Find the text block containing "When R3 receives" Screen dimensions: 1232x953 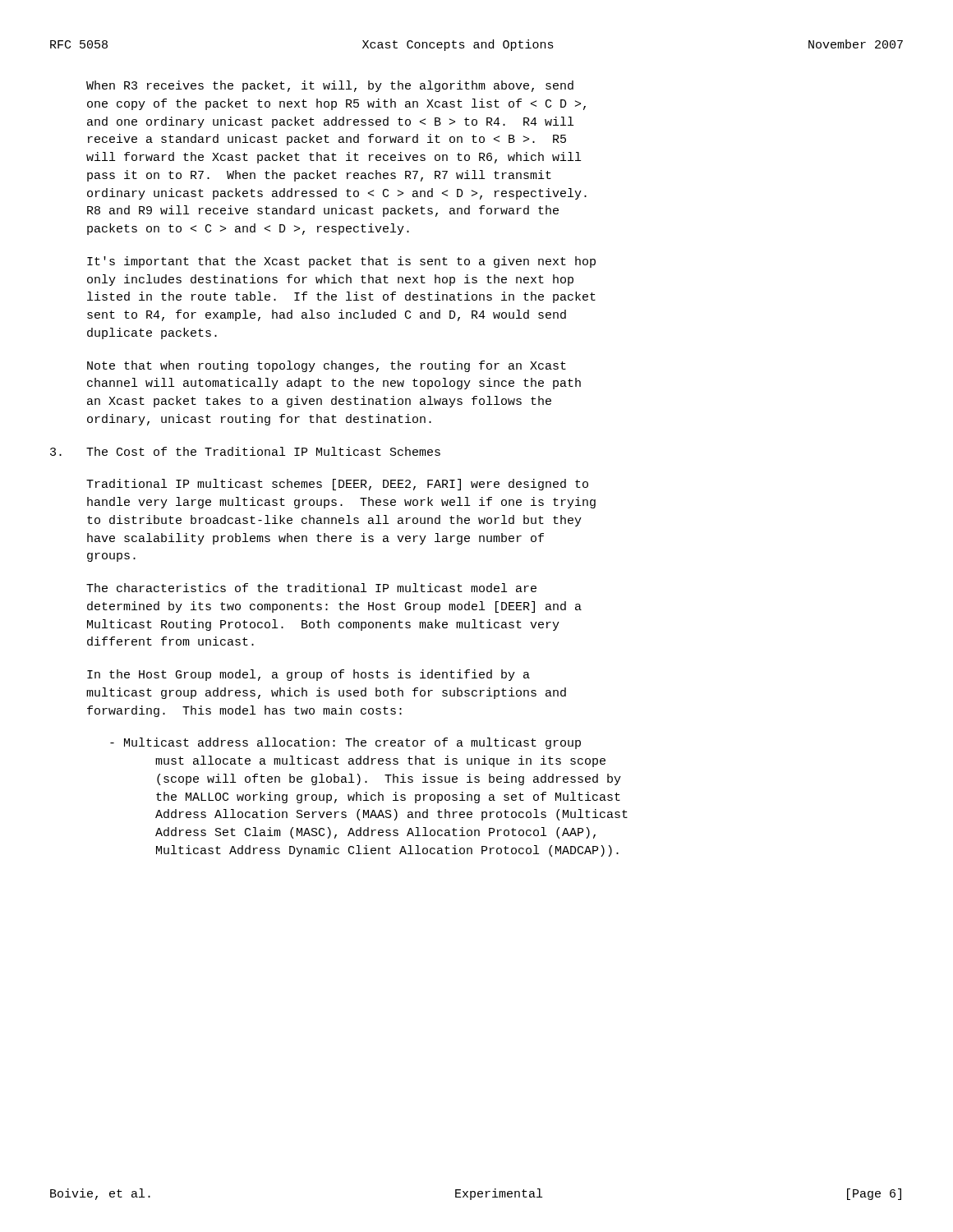tap(338, 158)
